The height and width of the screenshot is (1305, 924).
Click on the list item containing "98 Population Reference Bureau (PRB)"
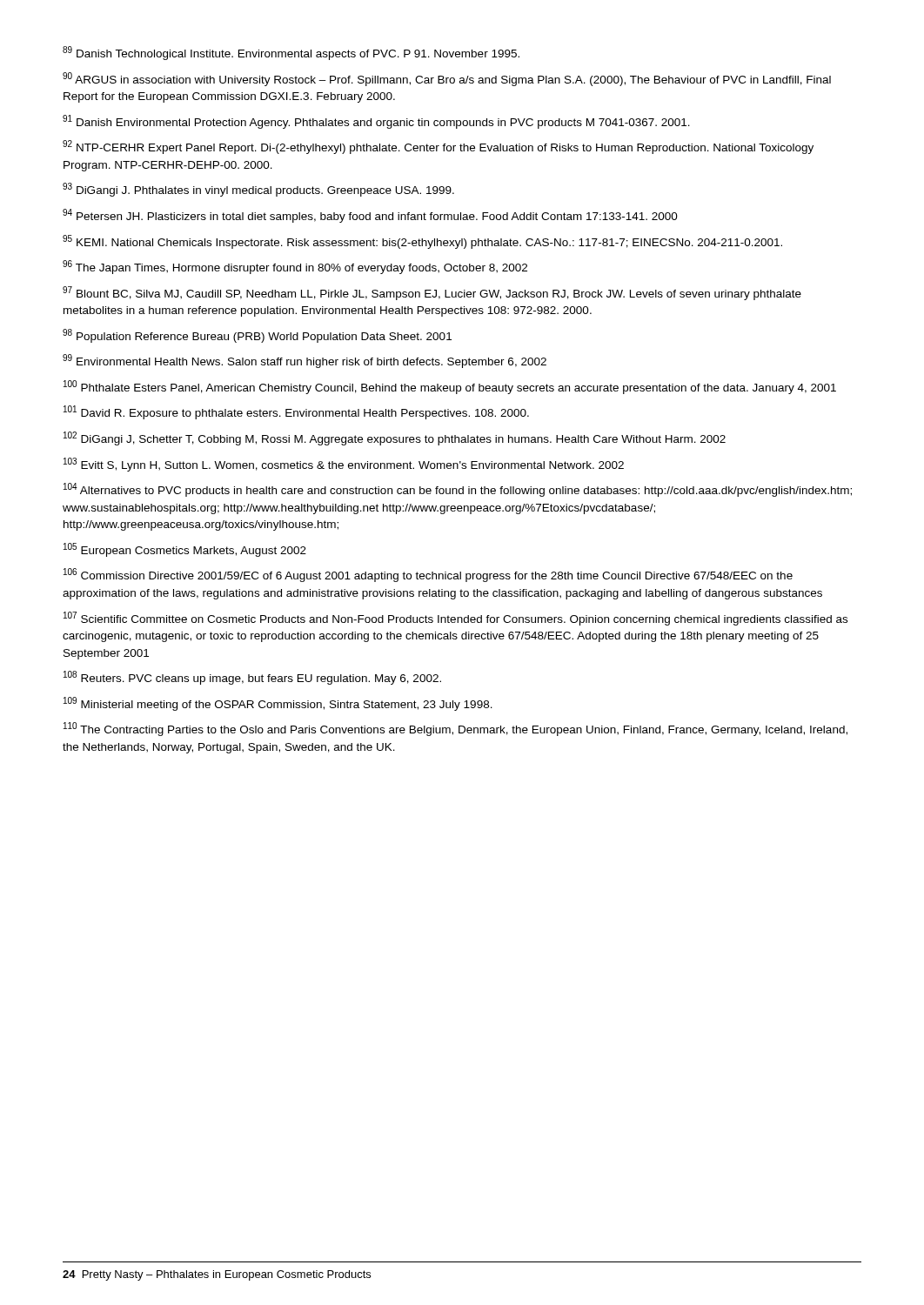tap(257, 335)
